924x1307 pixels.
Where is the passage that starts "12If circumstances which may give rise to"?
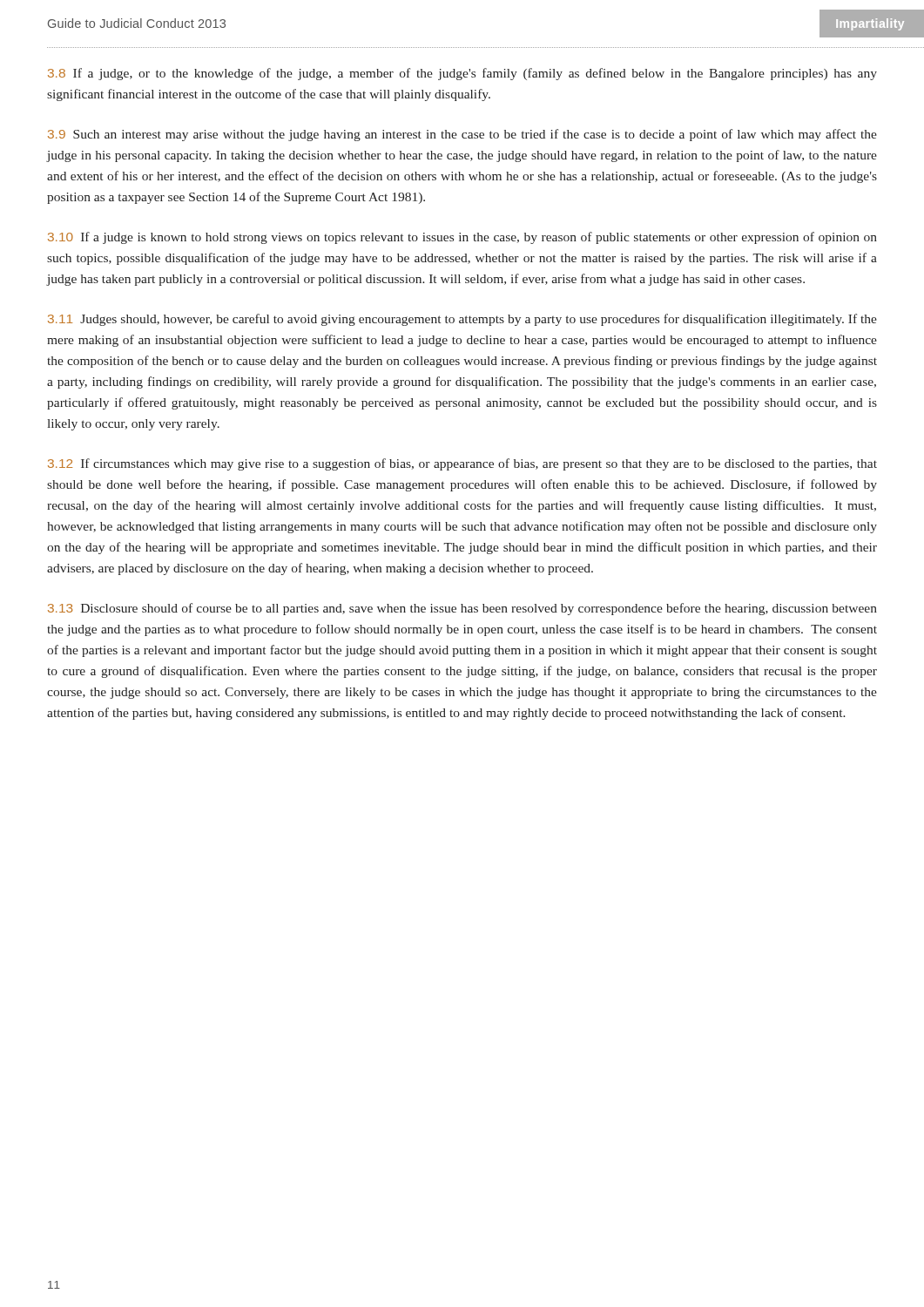462,516
